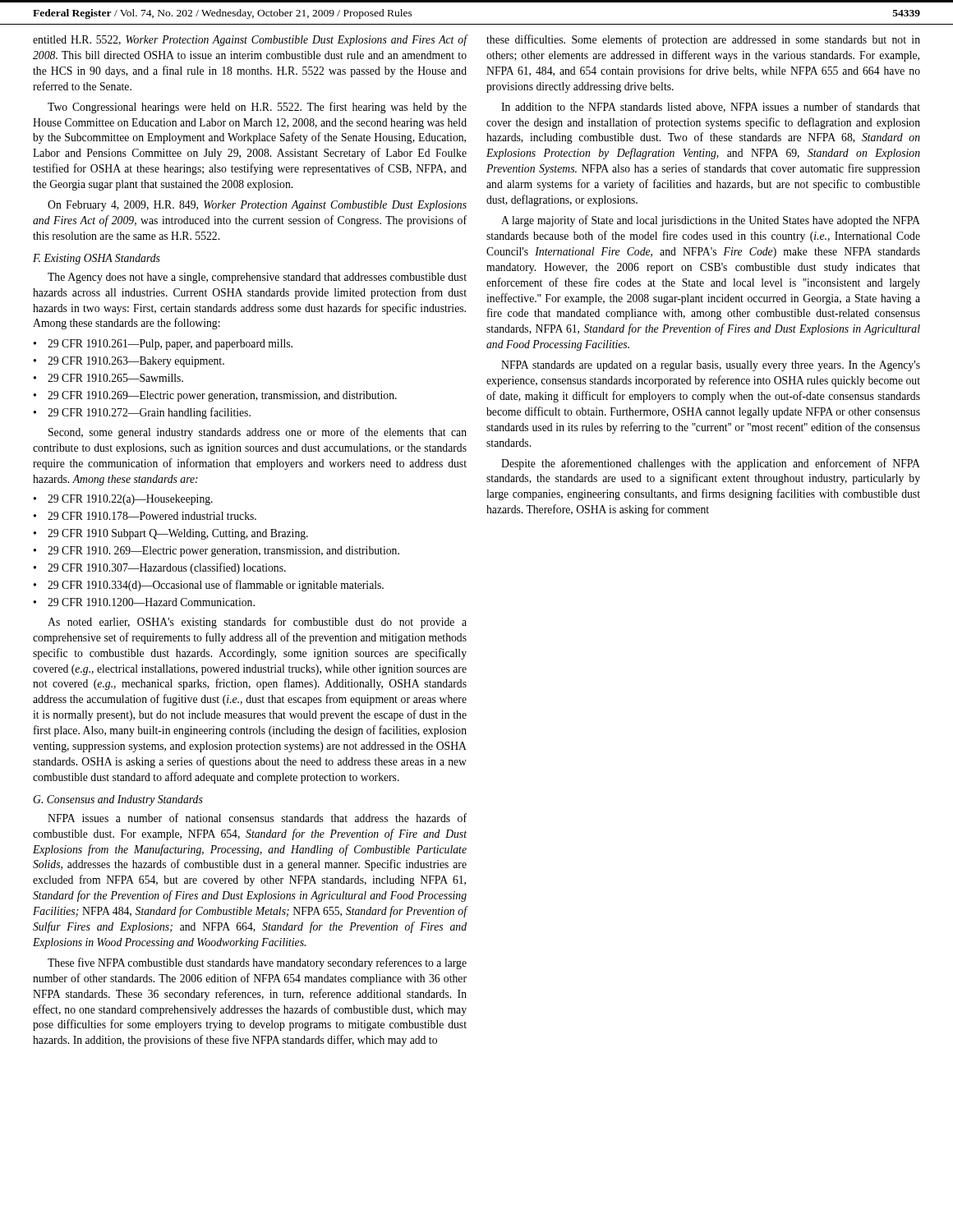Where is the passage that starts "NFPA standards are updated on a regular"?
953x1232 pixels.
tap(703, 405)
